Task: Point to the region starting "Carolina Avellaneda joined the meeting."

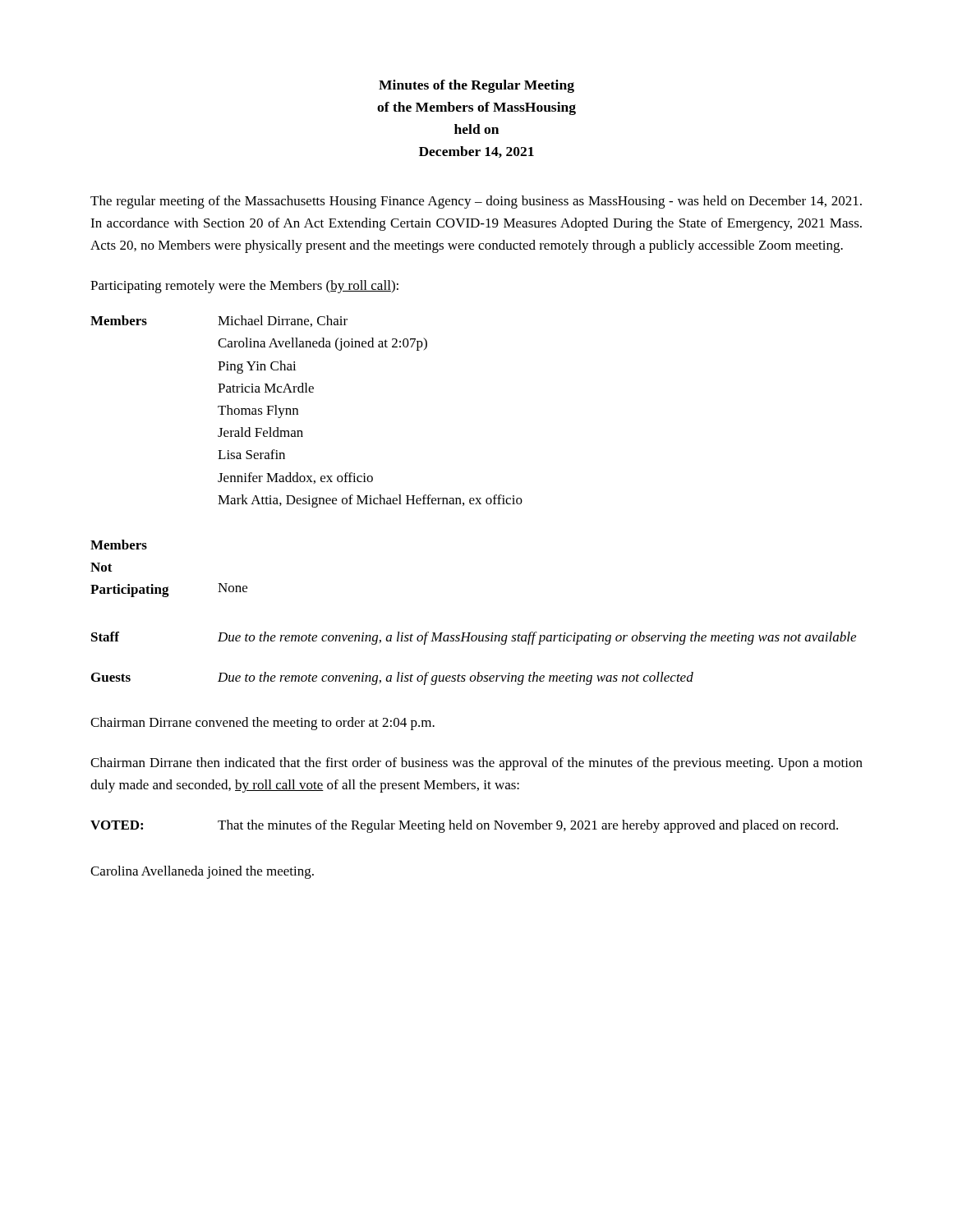Action: pyautogui.click(x=203, y=871)
